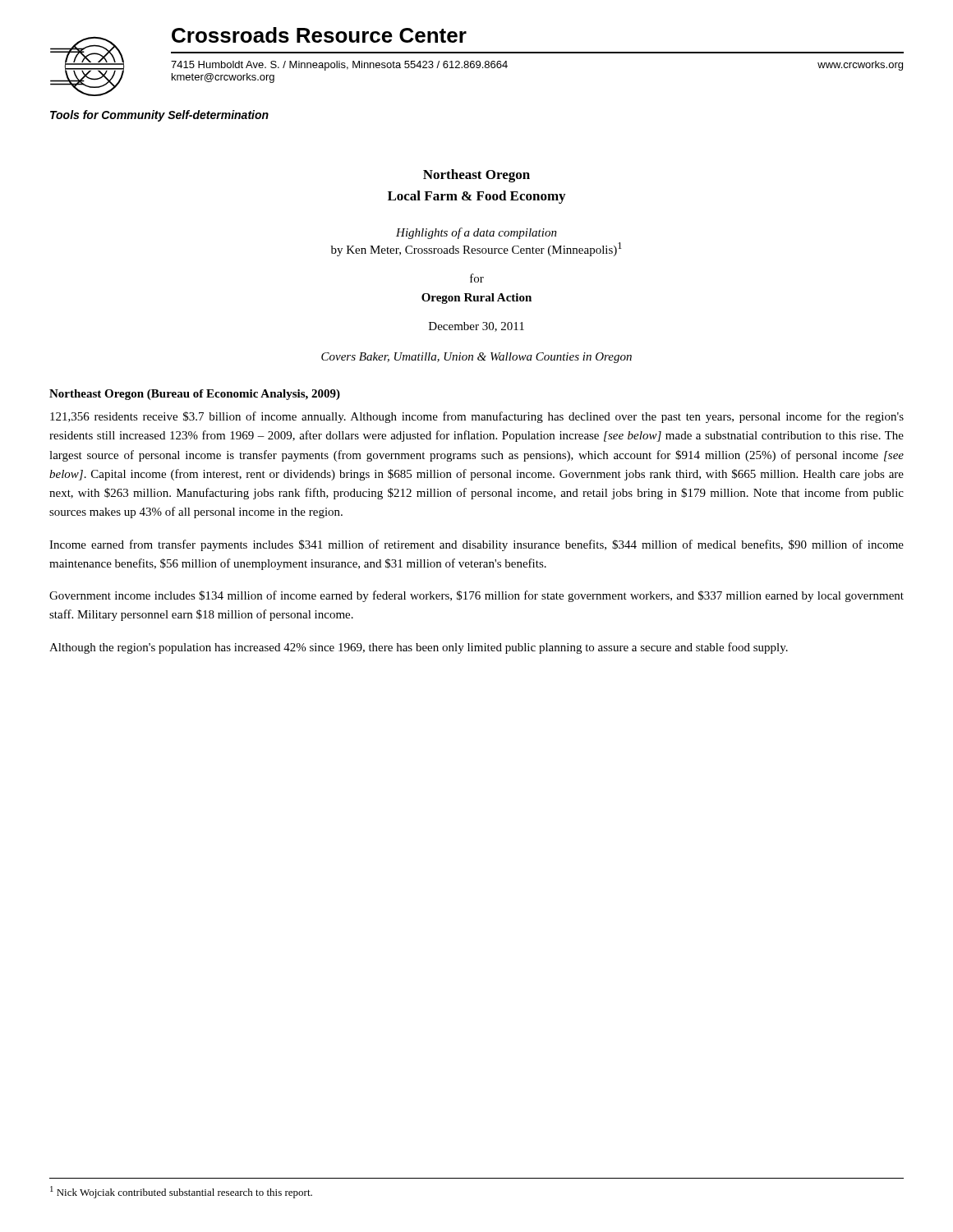Point to the block beginning "Income earned from transfer payments includes $341 million"
The width and height of the screenshot is (953, 1232).
[x=476, y=554]
